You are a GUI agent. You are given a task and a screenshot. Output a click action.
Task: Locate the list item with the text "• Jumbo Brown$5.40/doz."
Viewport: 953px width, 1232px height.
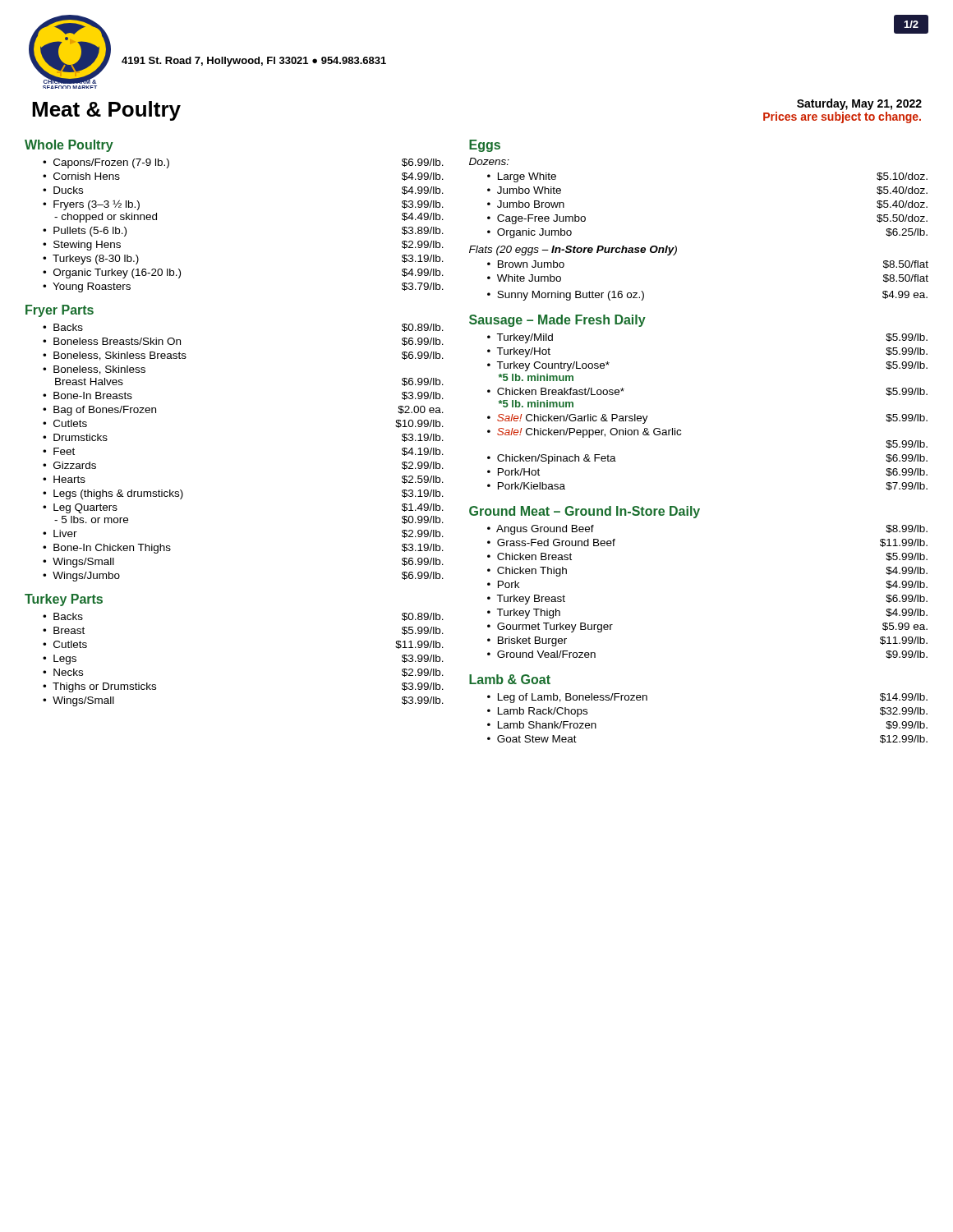tap(525, 204)
